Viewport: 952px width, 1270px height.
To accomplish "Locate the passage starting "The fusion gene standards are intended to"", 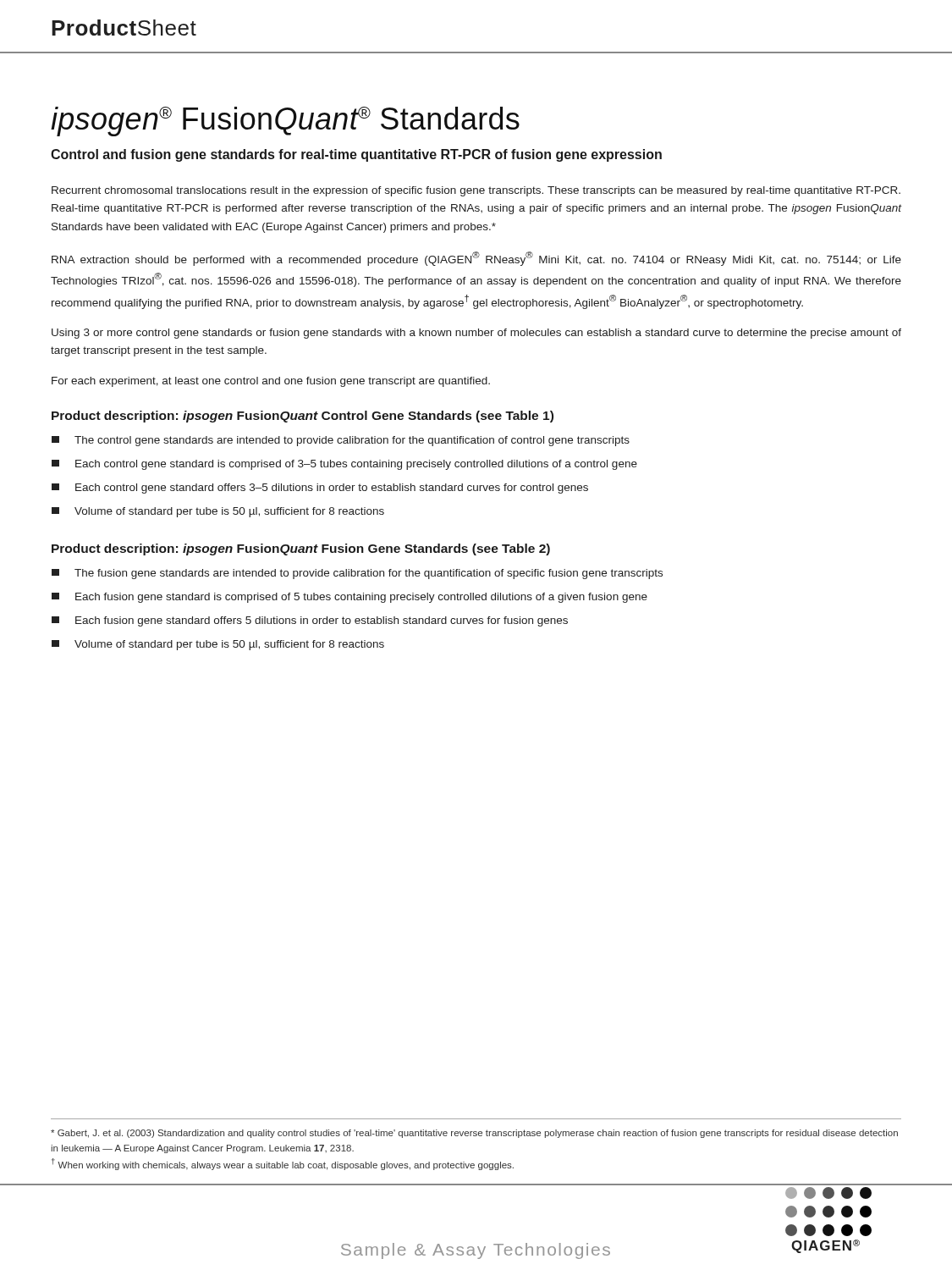I will click(357, 574).
